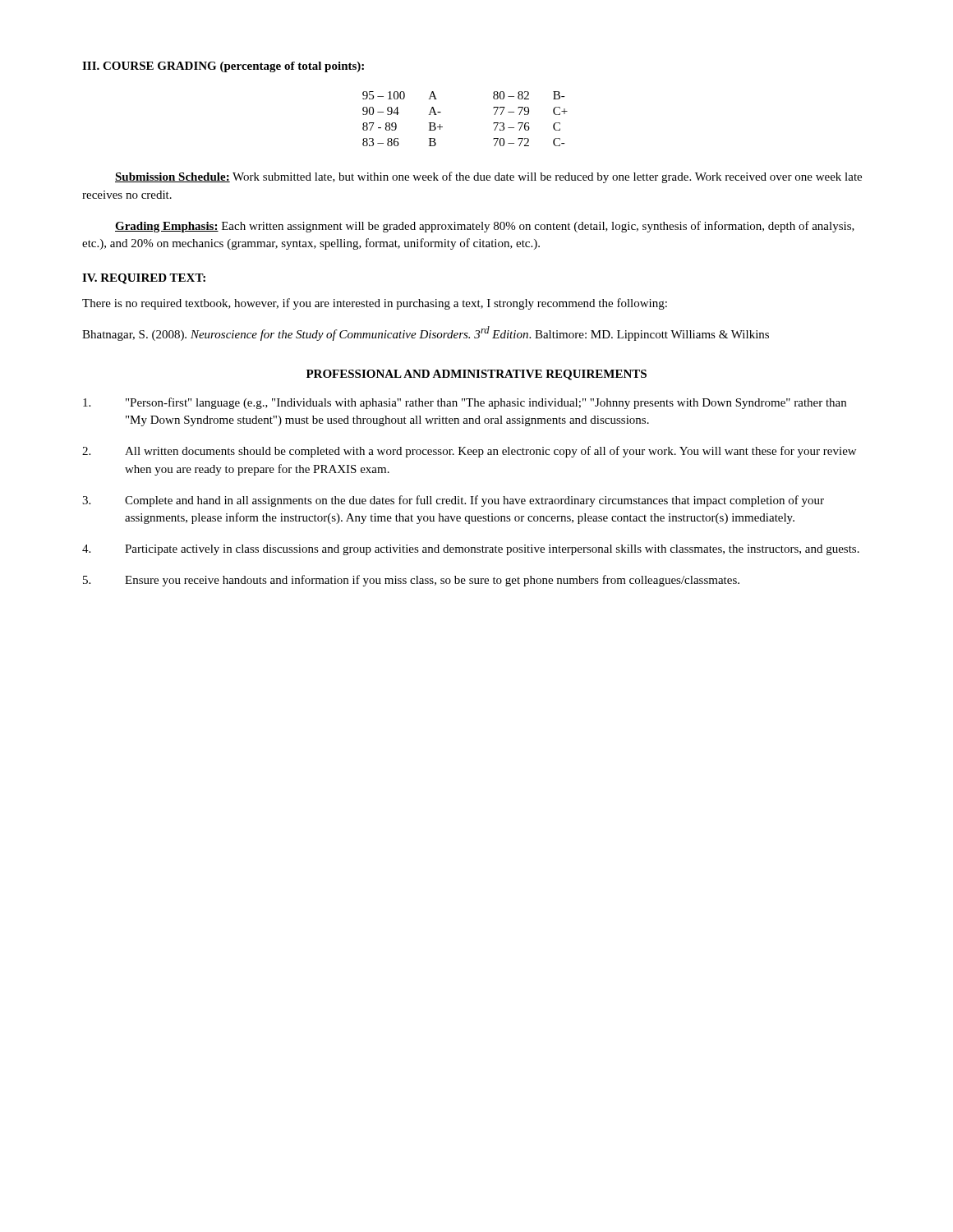The width and height of the screenshot is (953, 1232).
Task: Find the region starting "Submission Schedule: Work submitted late, but"
Action: click(x=476, y=186)
